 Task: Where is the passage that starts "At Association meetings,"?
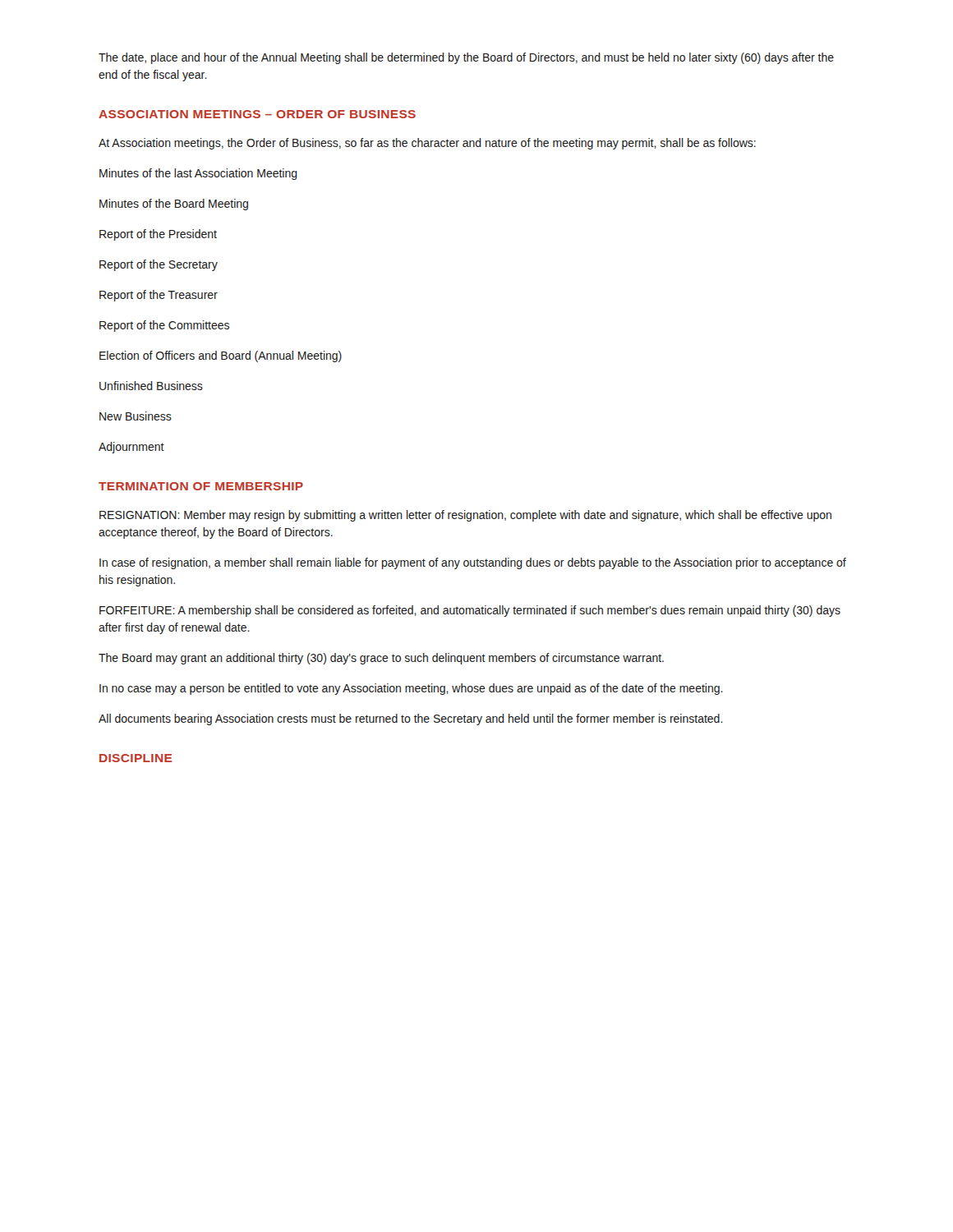[x=427, y=143]
